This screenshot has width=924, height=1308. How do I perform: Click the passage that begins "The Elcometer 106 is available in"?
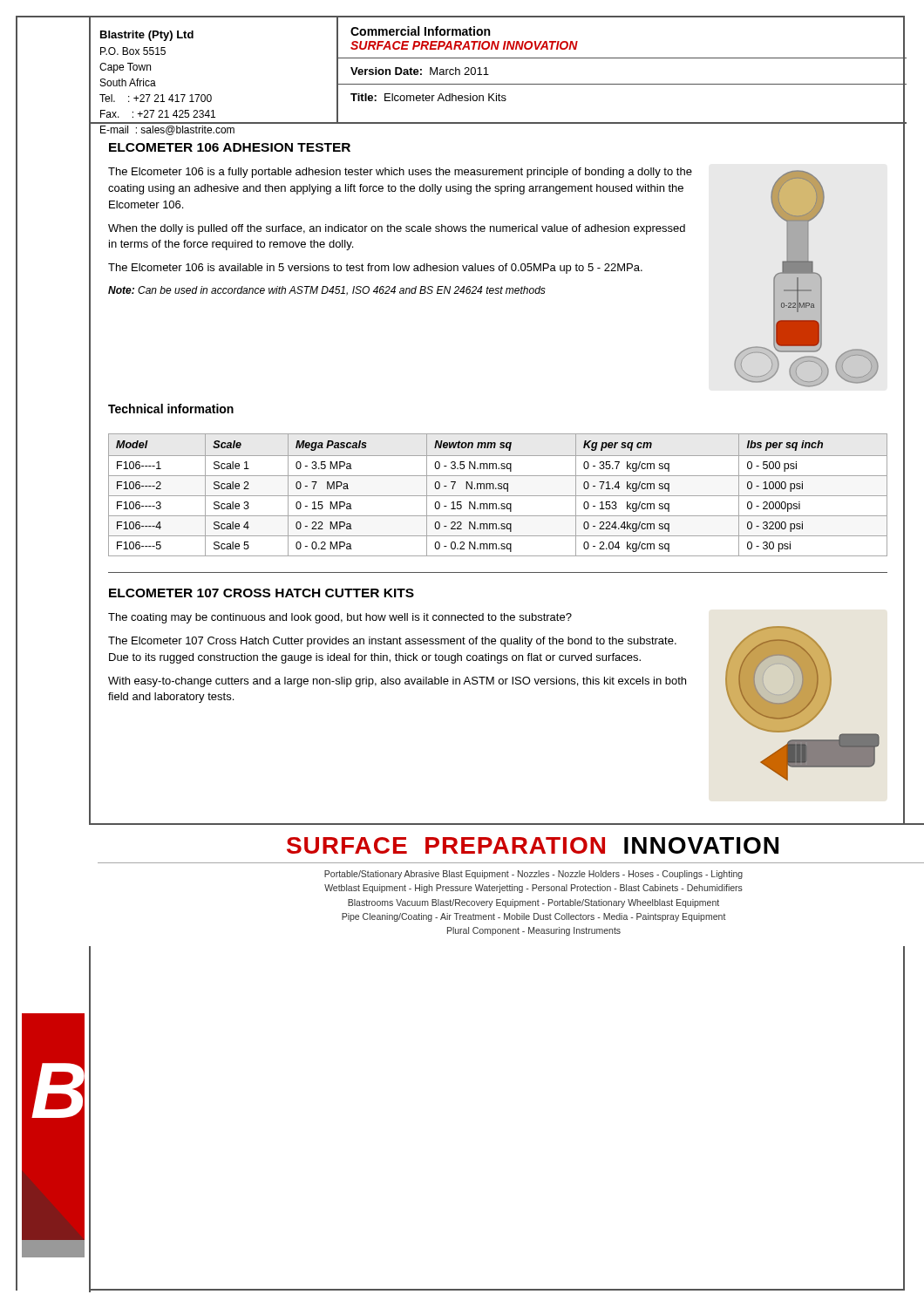pyautogui.click(x=402, y=268)
